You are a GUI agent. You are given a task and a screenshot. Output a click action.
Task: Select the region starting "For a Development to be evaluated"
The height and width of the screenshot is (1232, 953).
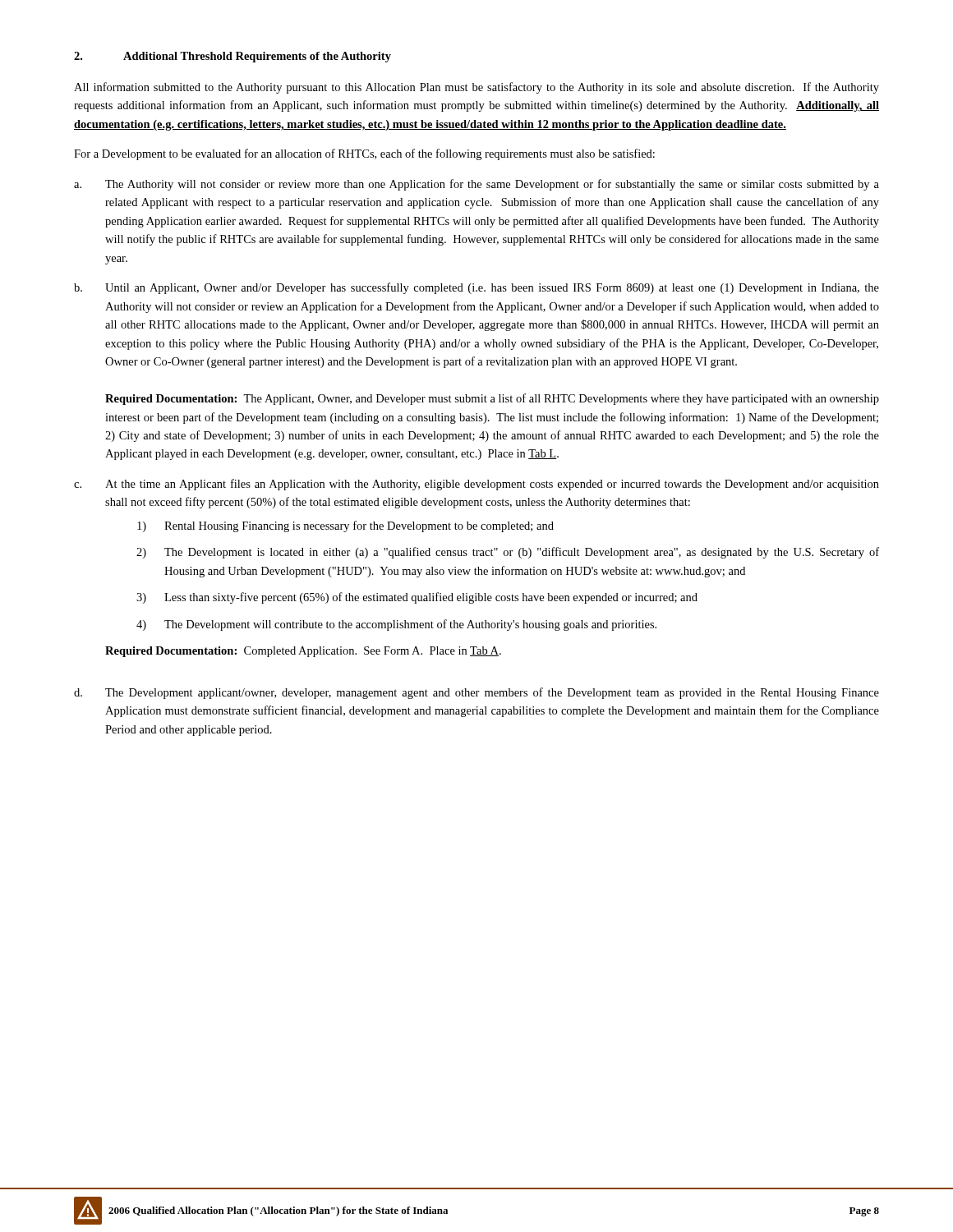tap(365, 154)
